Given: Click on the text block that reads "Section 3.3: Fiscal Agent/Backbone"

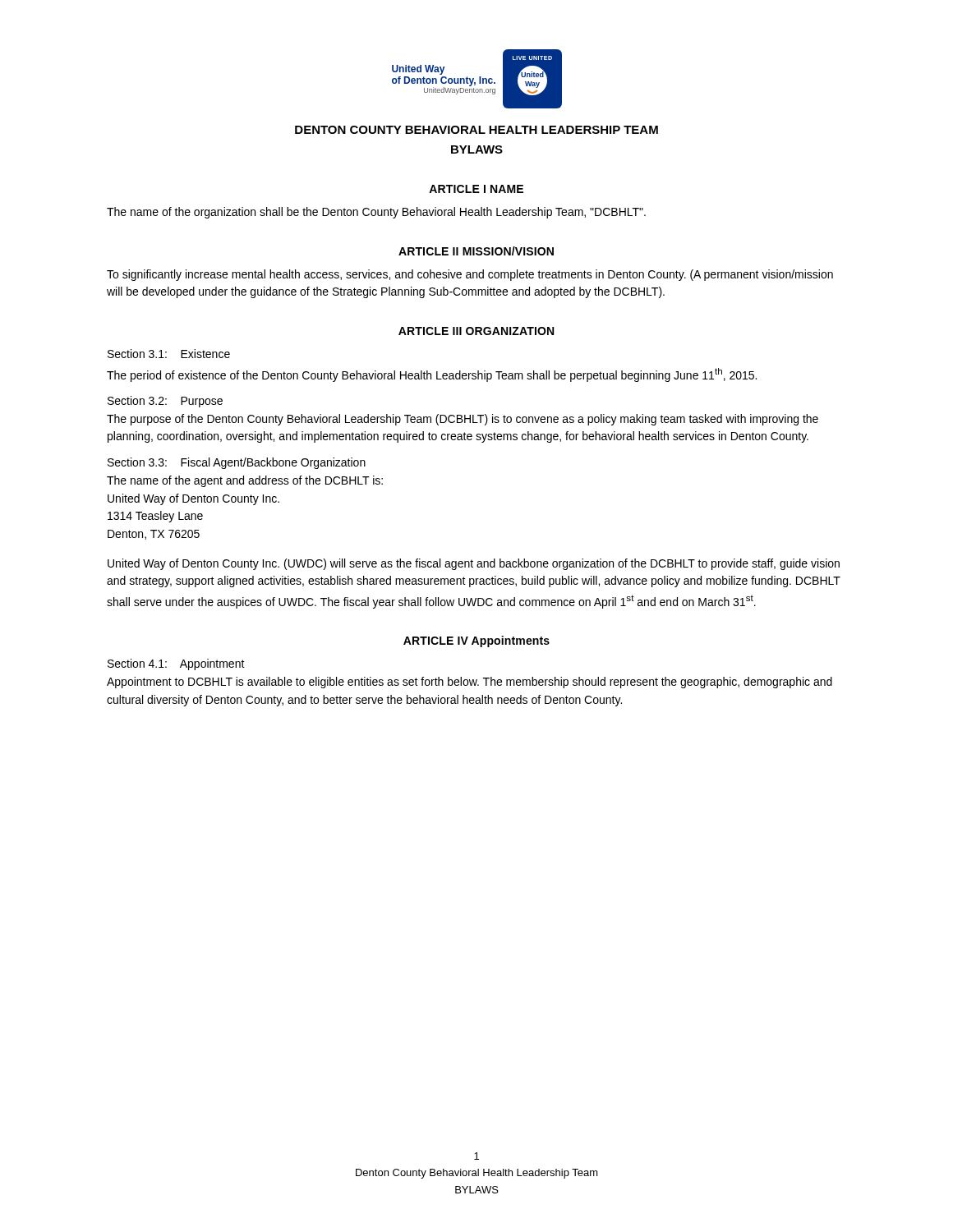Looking at the screenshot, I should point(245,498).
